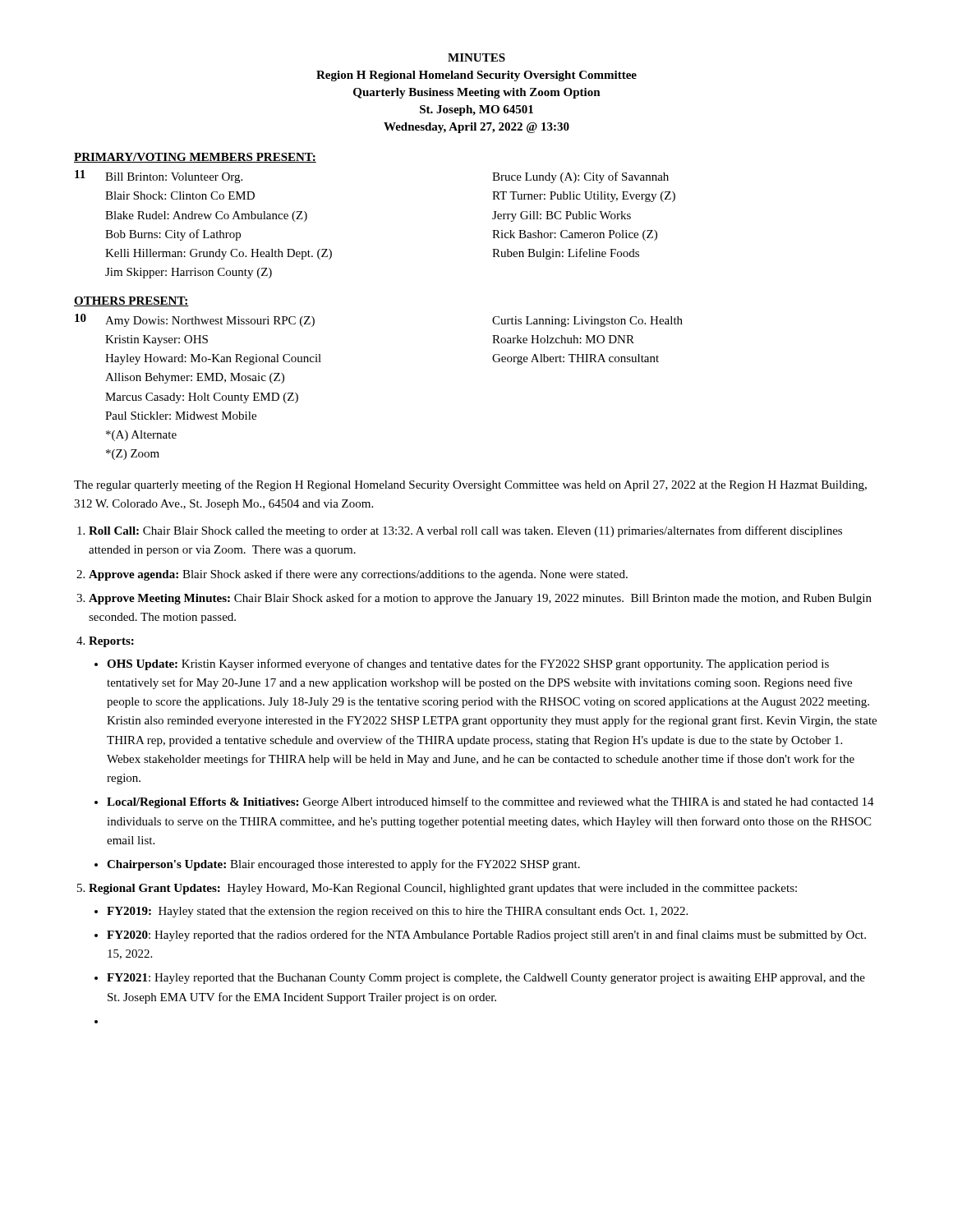Find "OTHERS PRESENT:" on this page
Screen dimensions: 1232x953
coord(131,300)
